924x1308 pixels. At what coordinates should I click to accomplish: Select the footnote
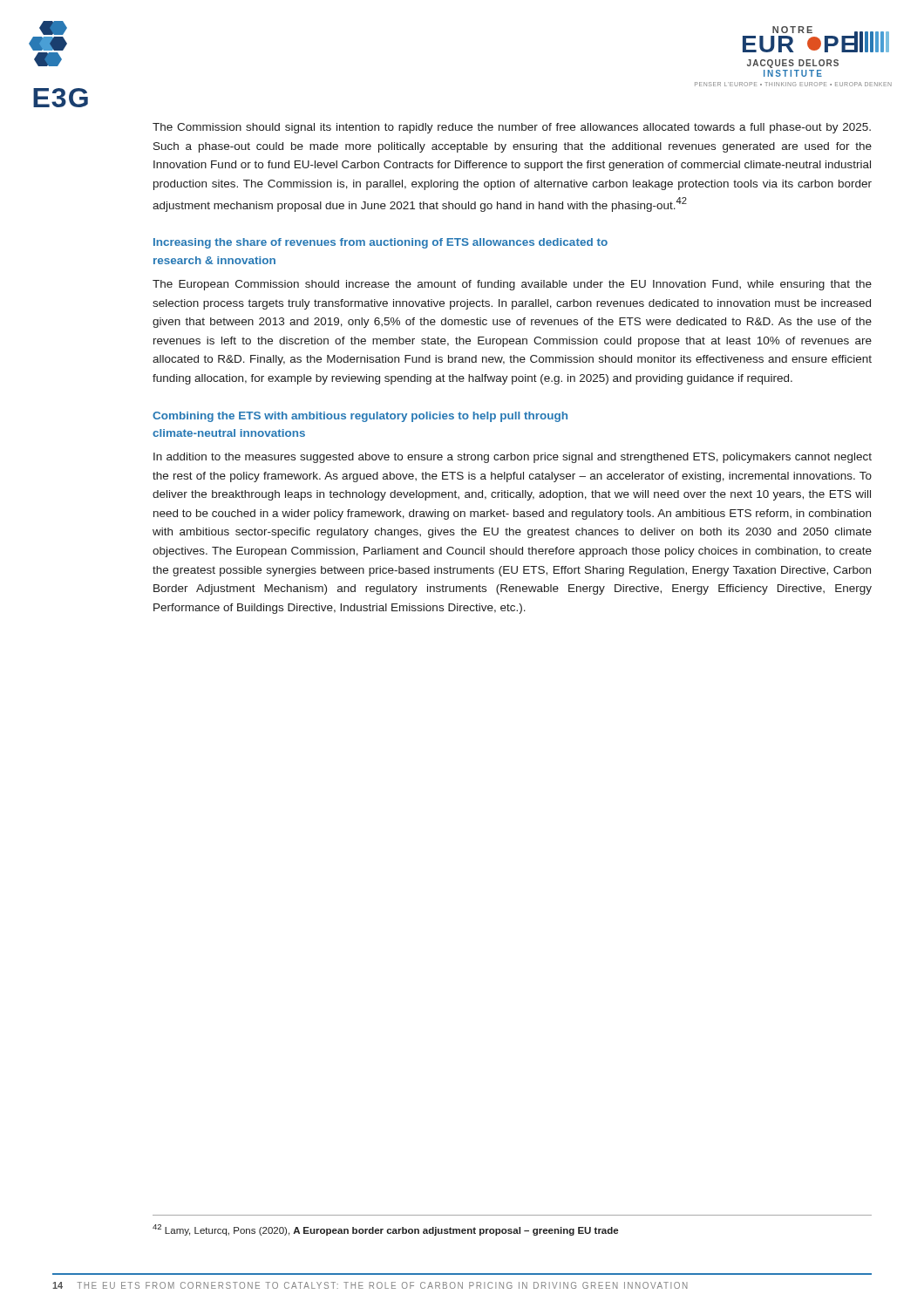(x=512, y=1230)
